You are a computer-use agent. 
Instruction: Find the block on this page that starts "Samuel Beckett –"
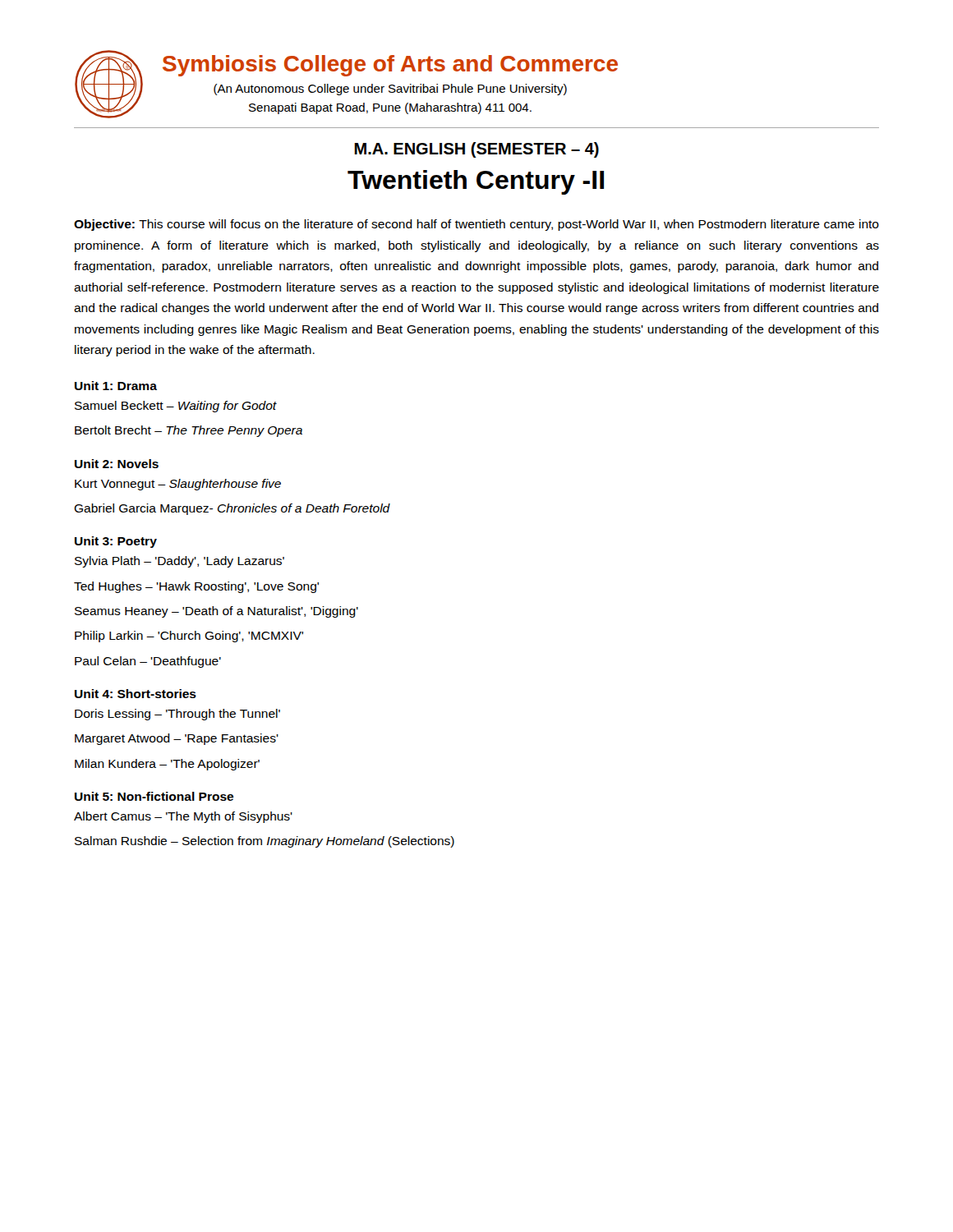(175, 405)
